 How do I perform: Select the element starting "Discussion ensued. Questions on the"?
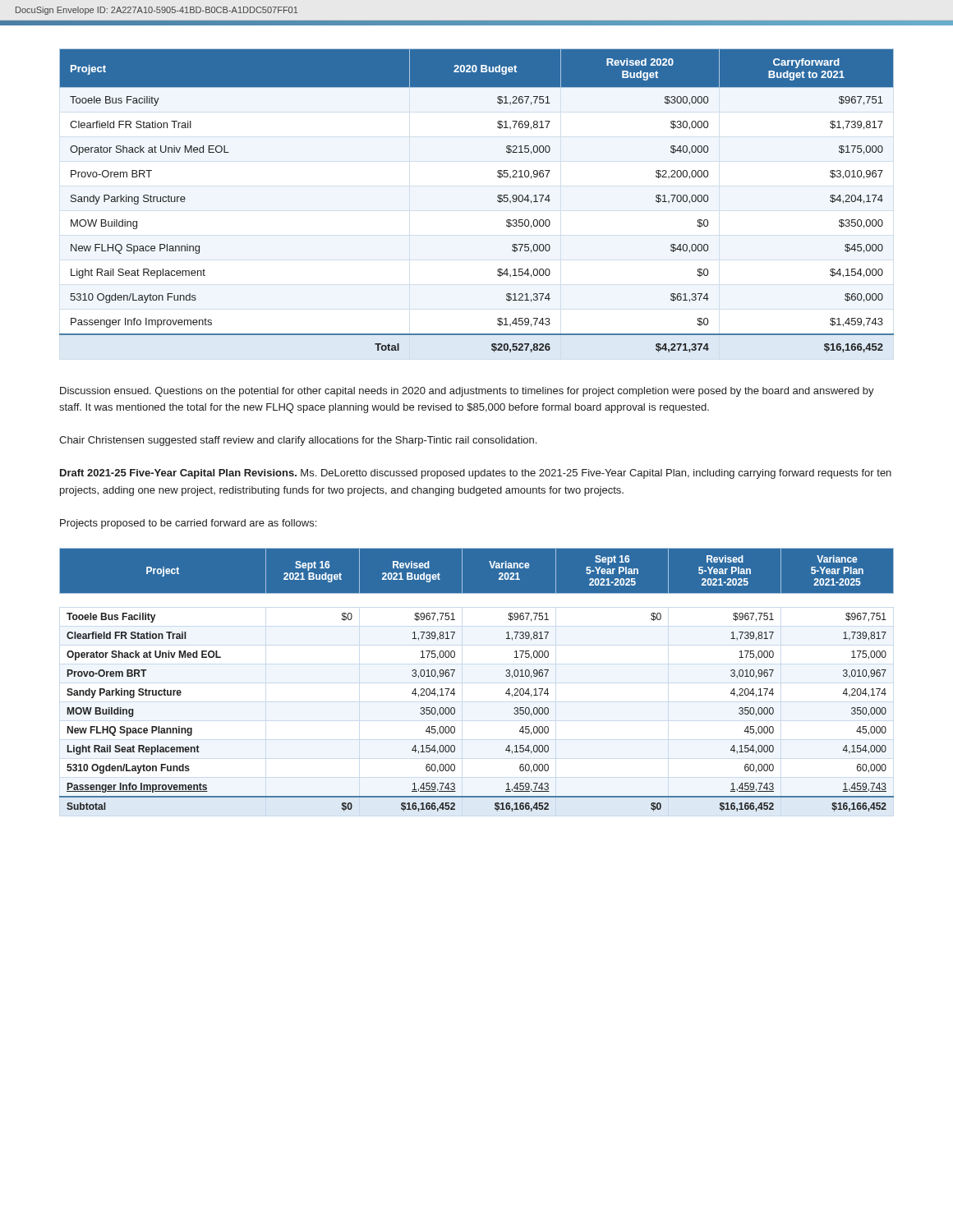466,399
